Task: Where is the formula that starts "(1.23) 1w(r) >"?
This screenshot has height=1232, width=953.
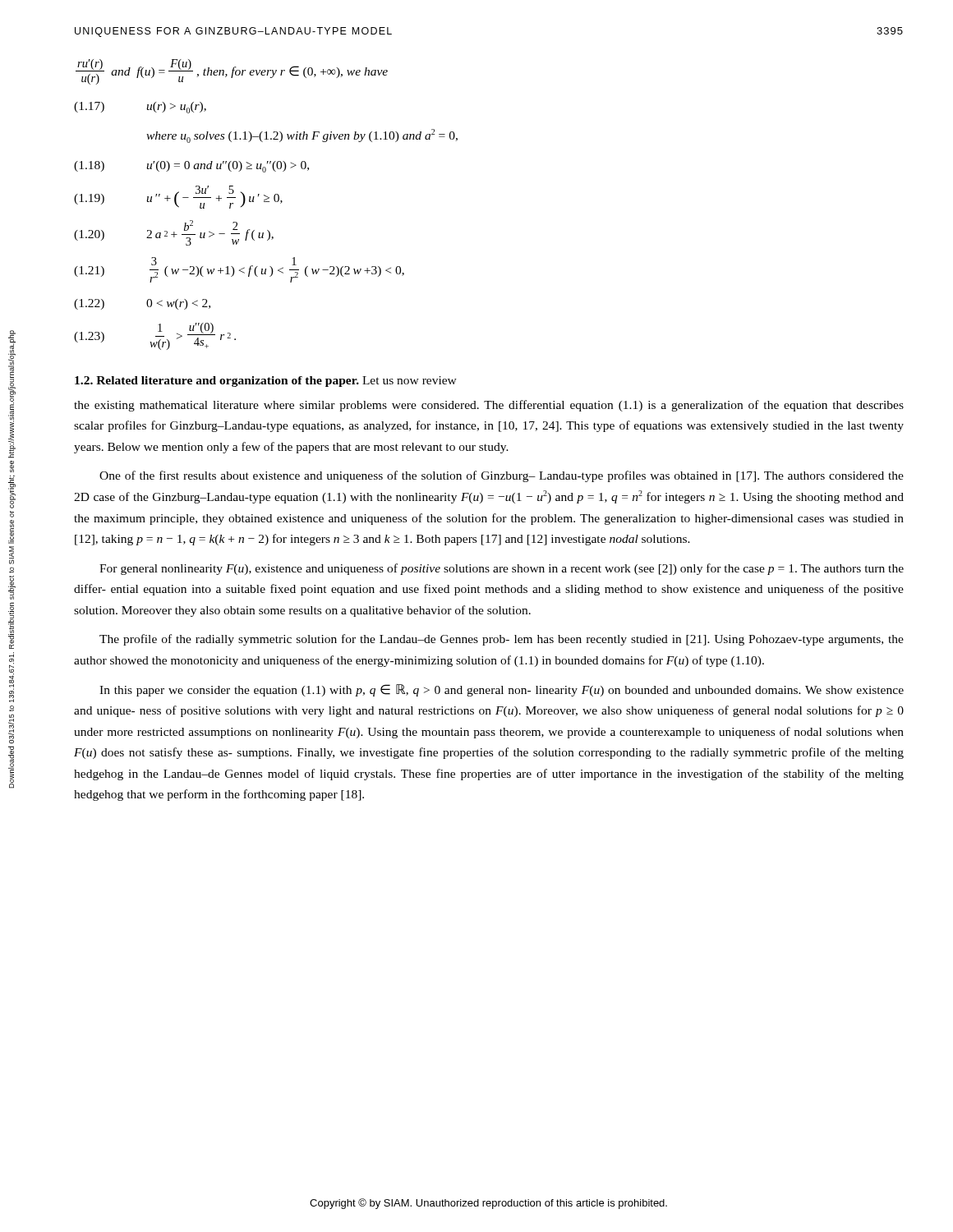Action: 155,336
